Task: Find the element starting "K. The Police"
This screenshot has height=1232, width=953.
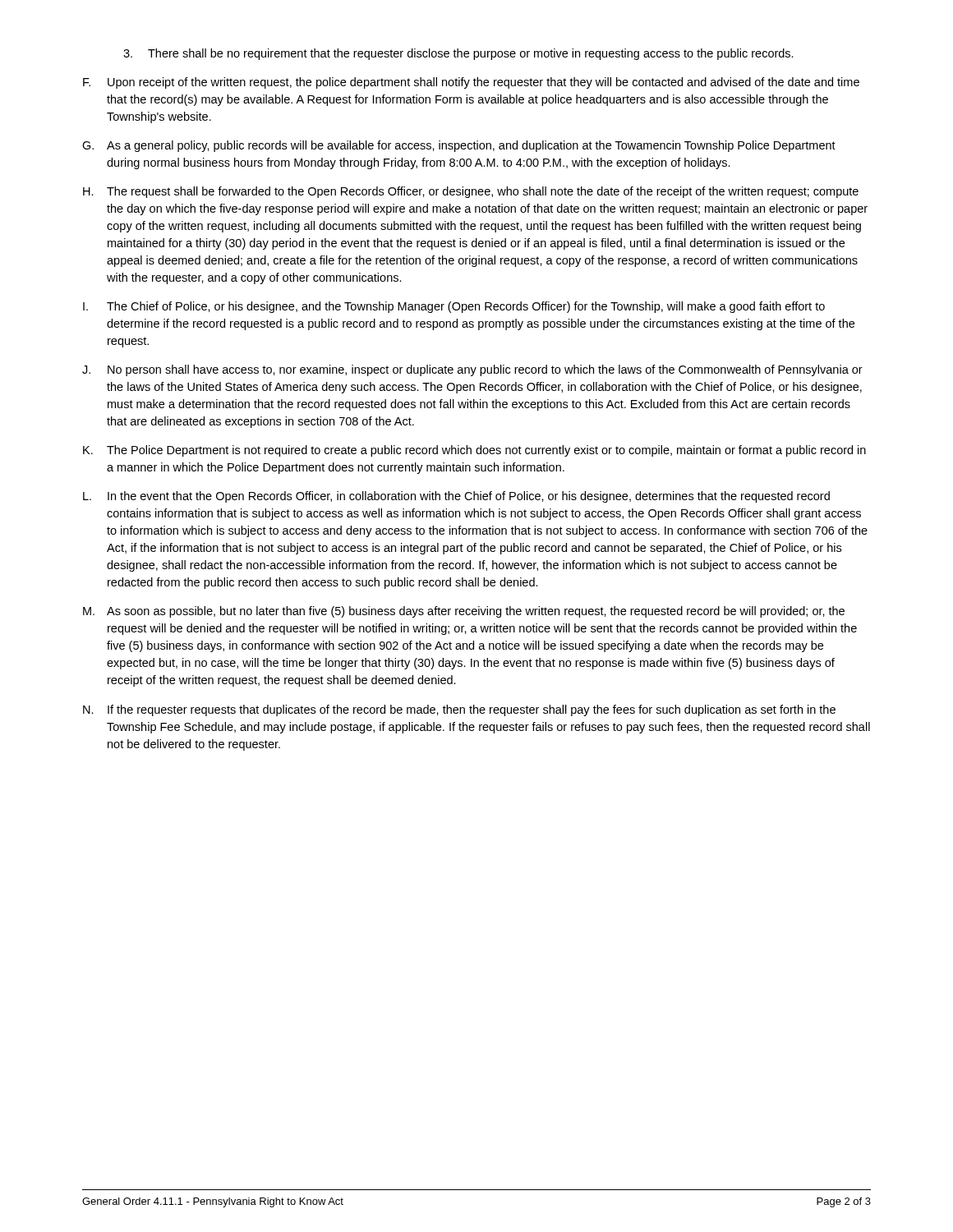Action: tap(476, 459)
